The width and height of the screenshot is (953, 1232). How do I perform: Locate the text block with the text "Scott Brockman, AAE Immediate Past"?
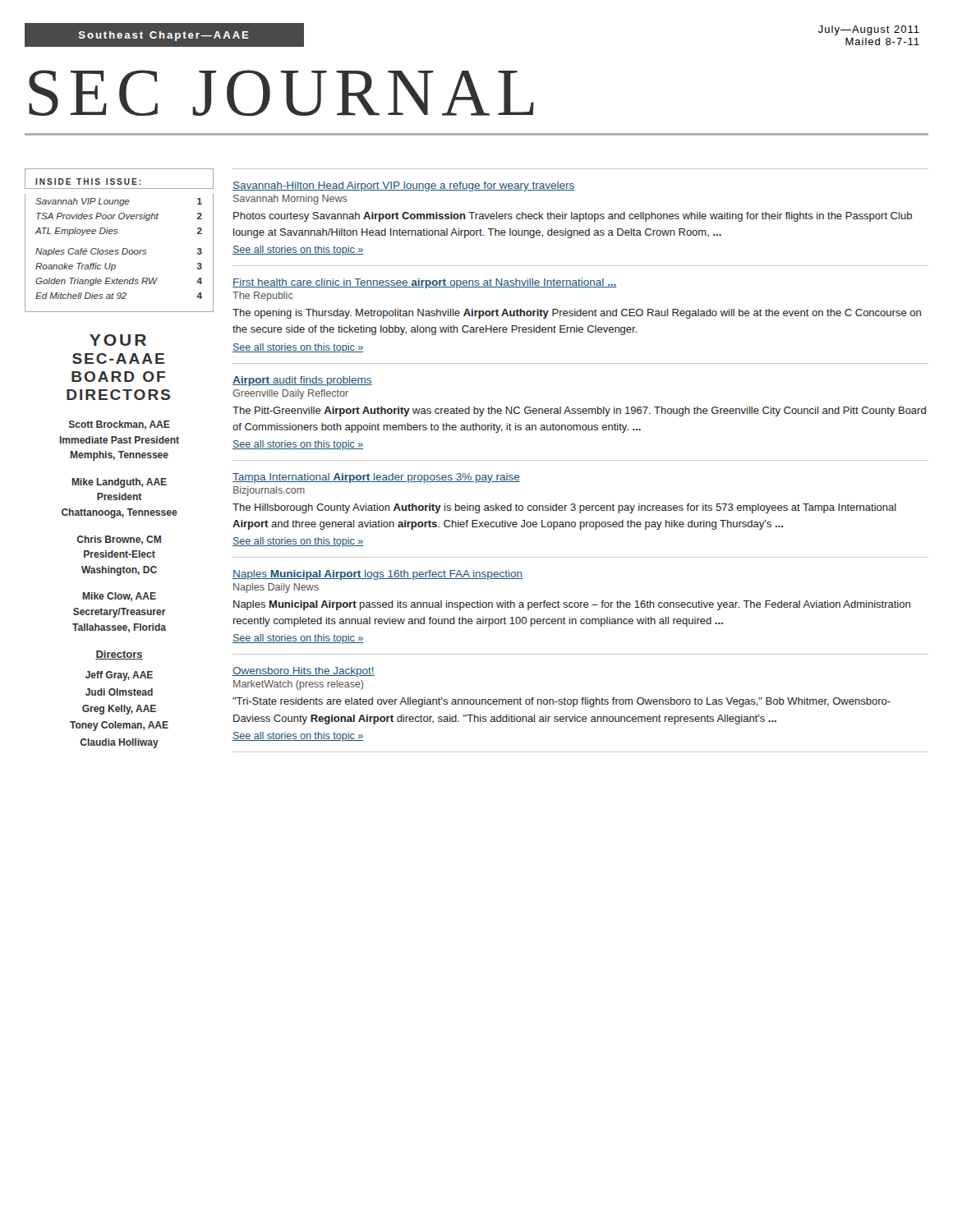[119, 440]
